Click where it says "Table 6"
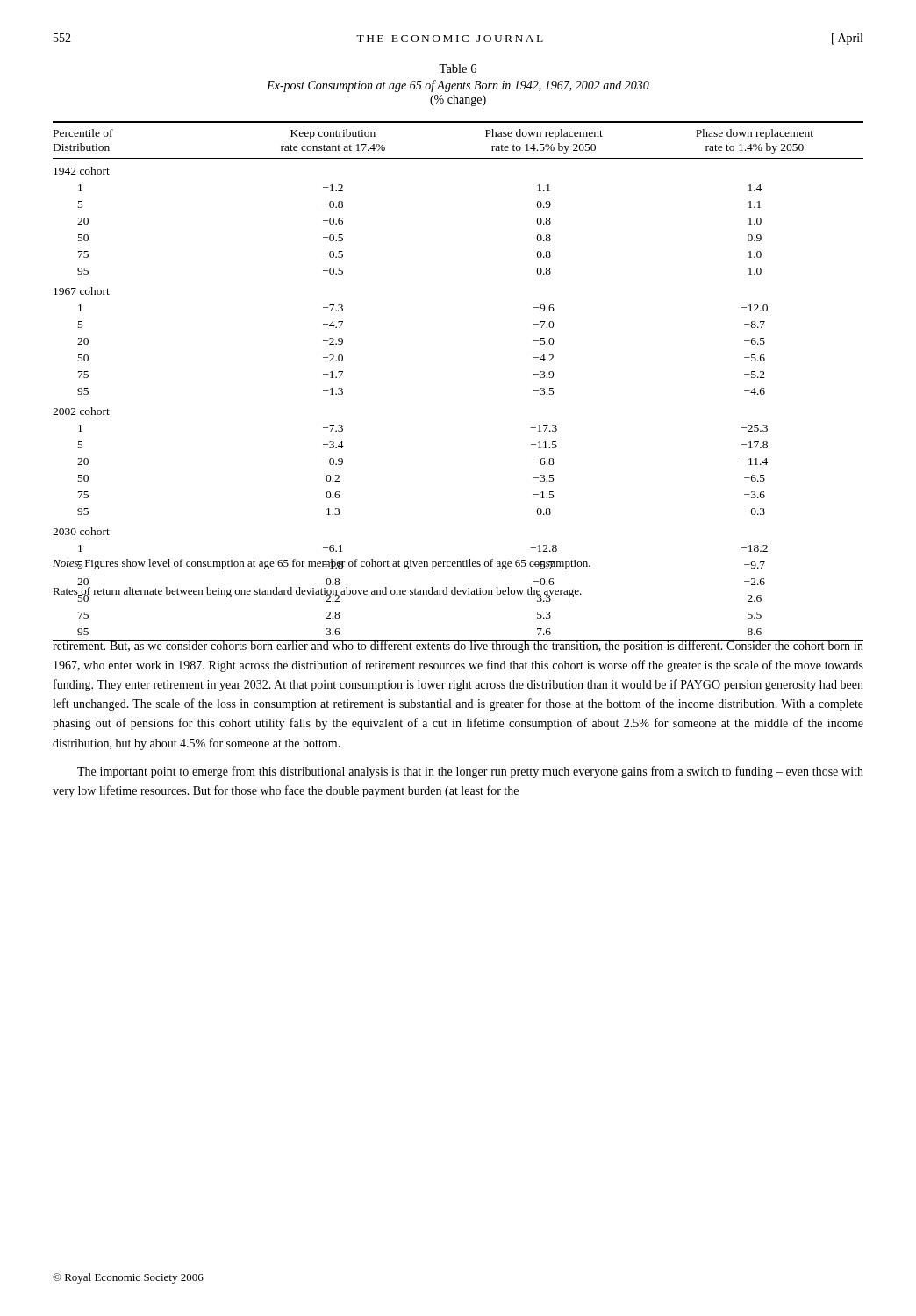The height and width of the screenshot is (1316, 916). tap(458, 68)
